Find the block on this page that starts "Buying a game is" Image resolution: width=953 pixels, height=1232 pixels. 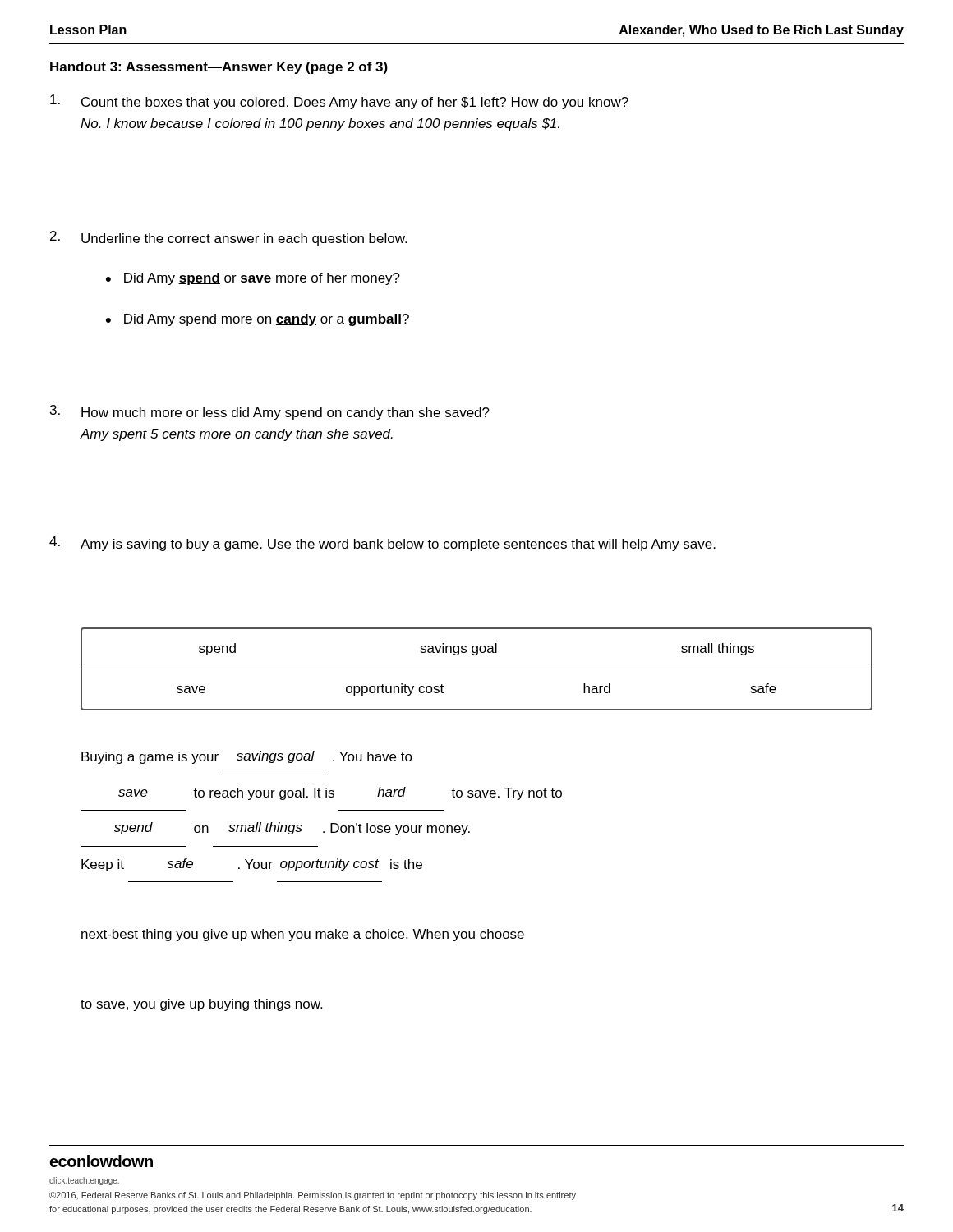(322, 875)
